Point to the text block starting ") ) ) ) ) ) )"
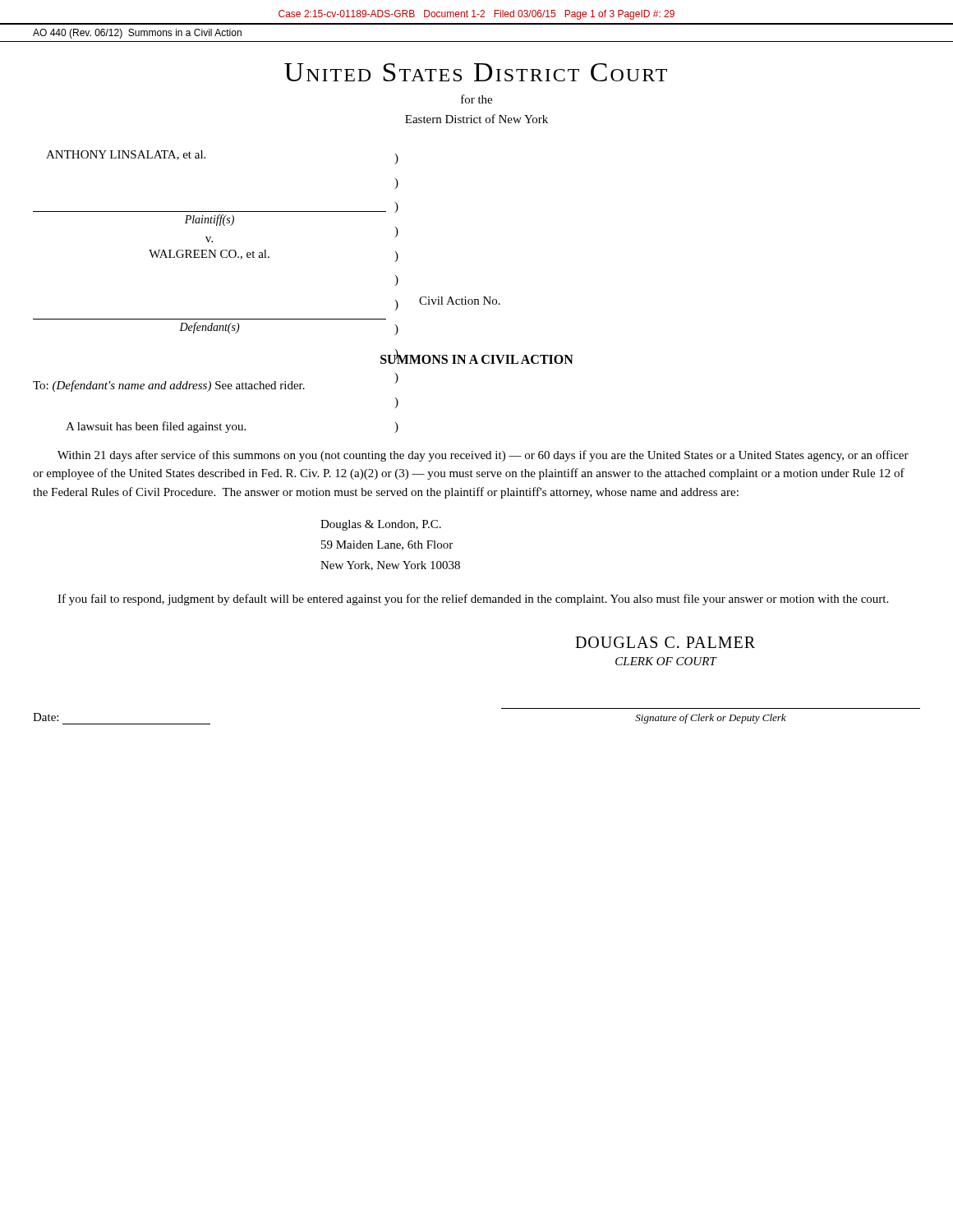The height and width of the screenshot is (1232, 953). coord(396,292)
